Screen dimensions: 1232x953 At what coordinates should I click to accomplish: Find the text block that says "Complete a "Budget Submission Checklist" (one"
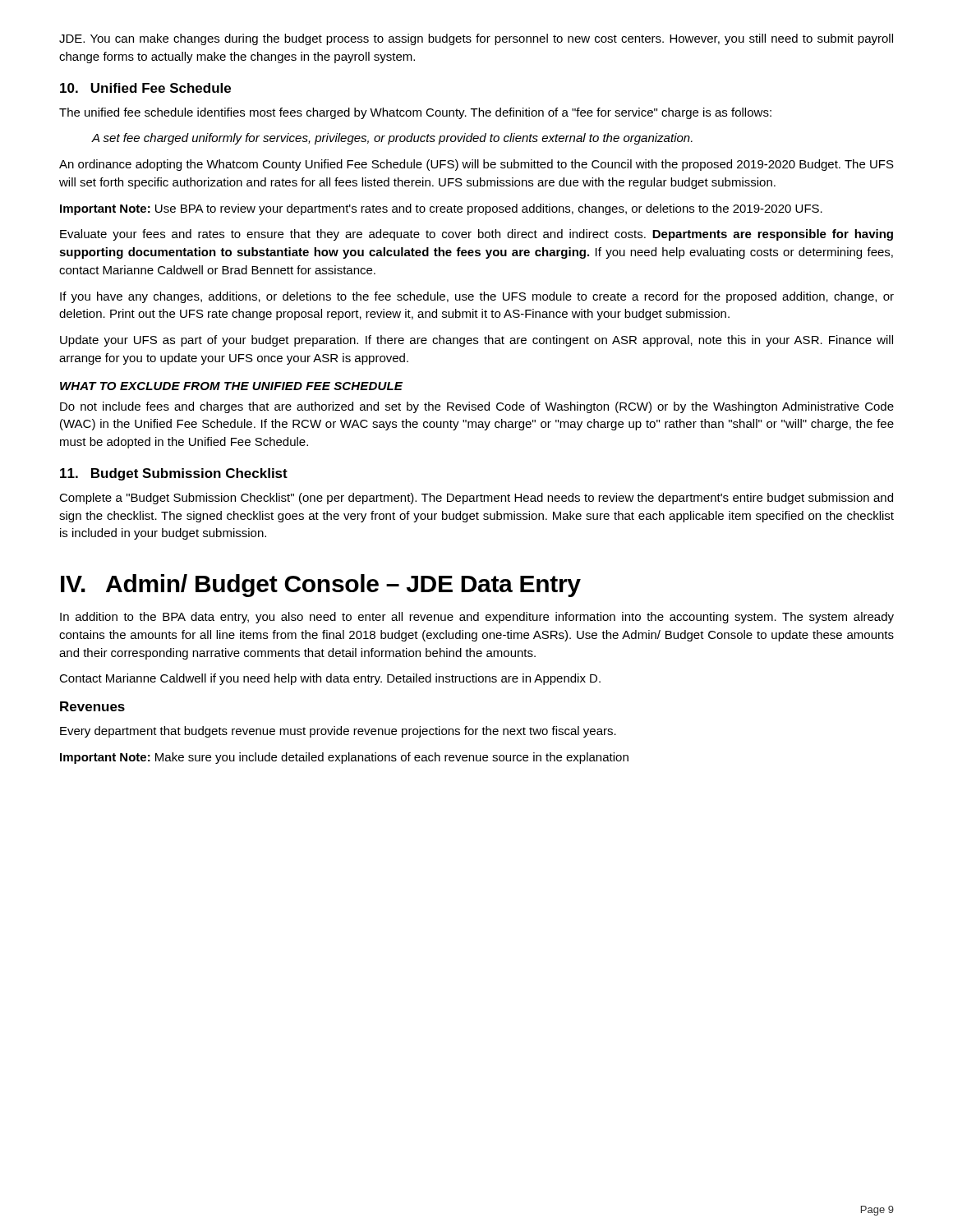click(x=476, y=515)
